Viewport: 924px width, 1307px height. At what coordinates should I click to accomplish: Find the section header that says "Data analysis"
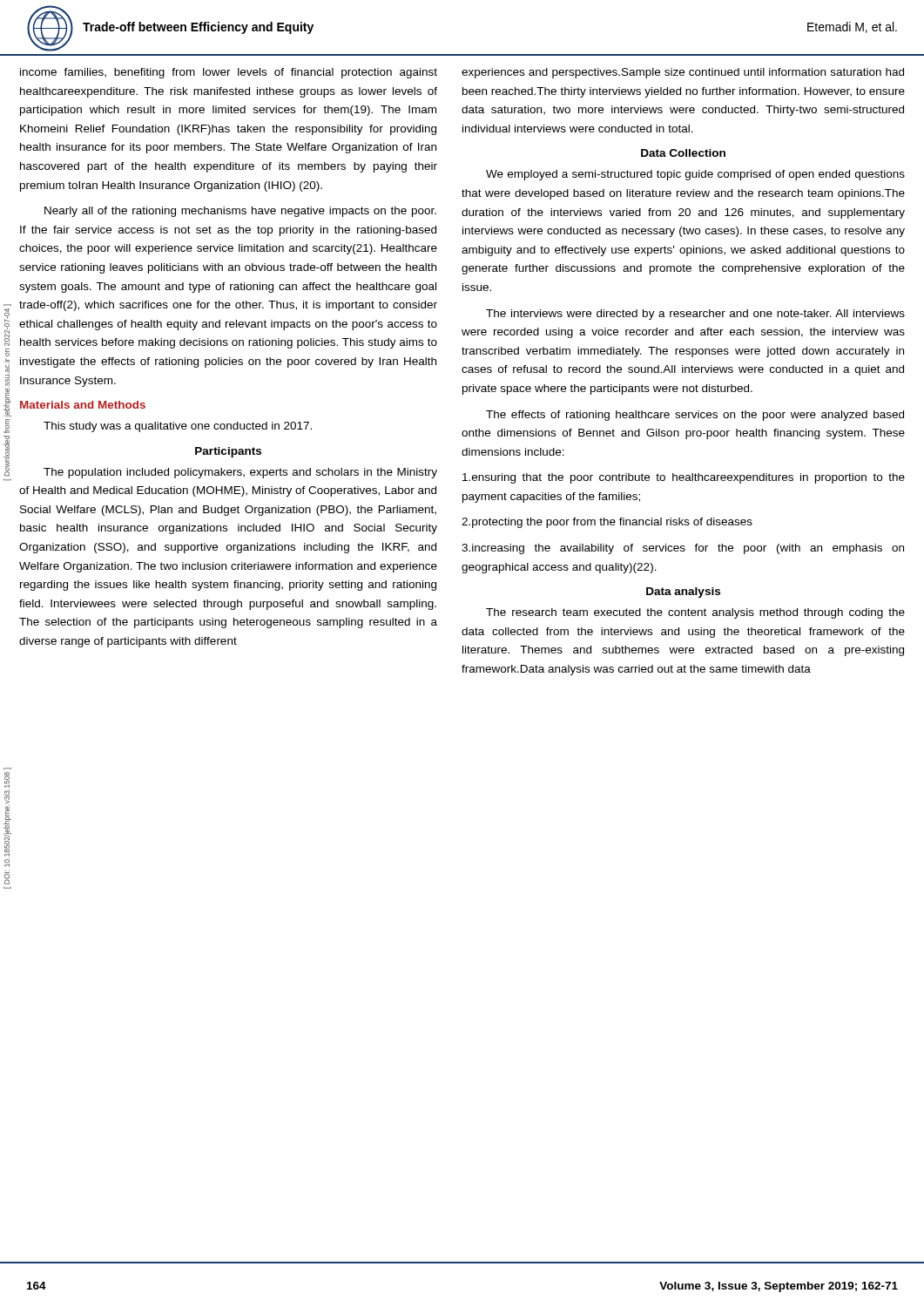pyautogui.click(x=683, y=591)
